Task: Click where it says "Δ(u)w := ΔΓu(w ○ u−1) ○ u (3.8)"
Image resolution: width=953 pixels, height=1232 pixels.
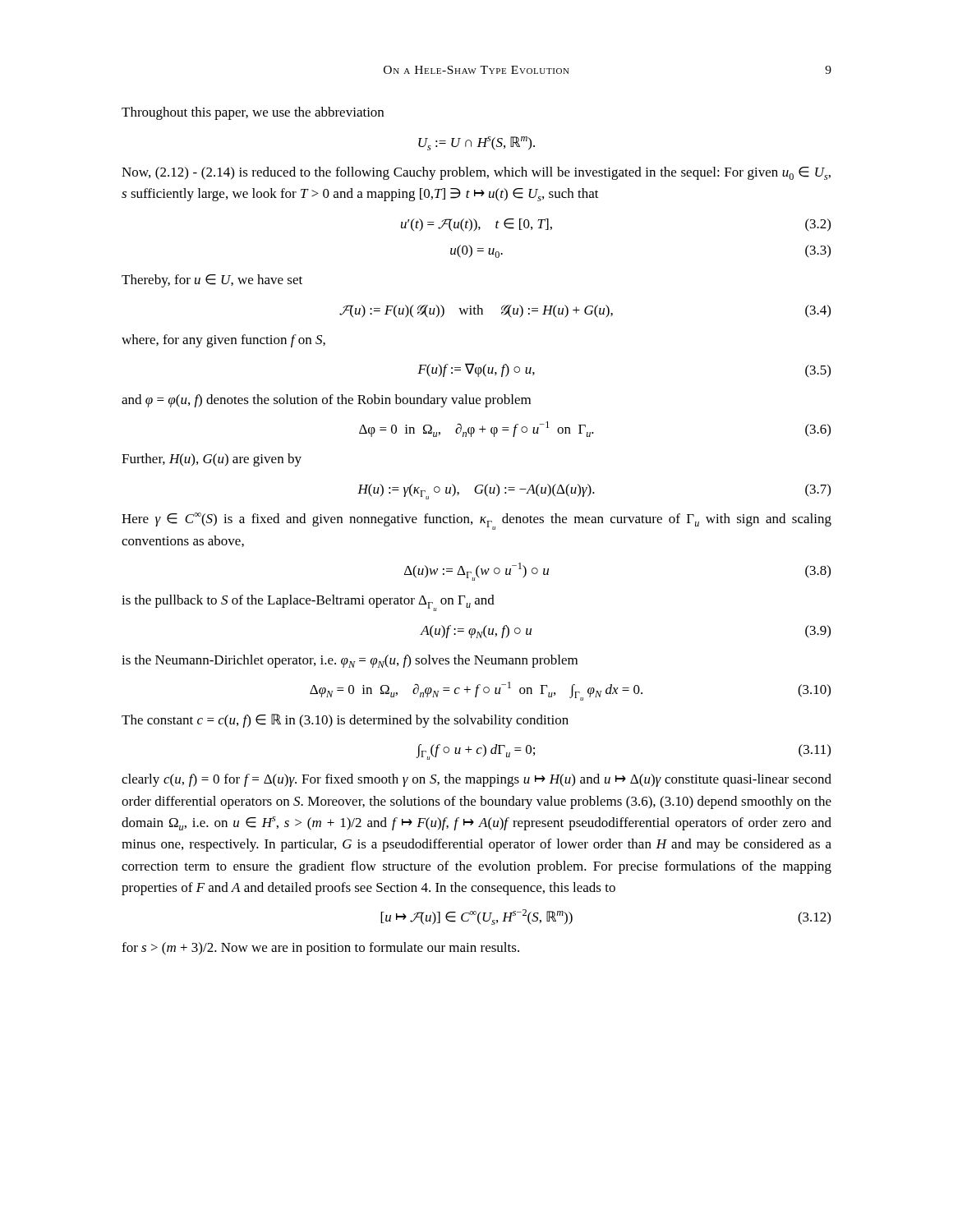Action: (x=476, y=571)
